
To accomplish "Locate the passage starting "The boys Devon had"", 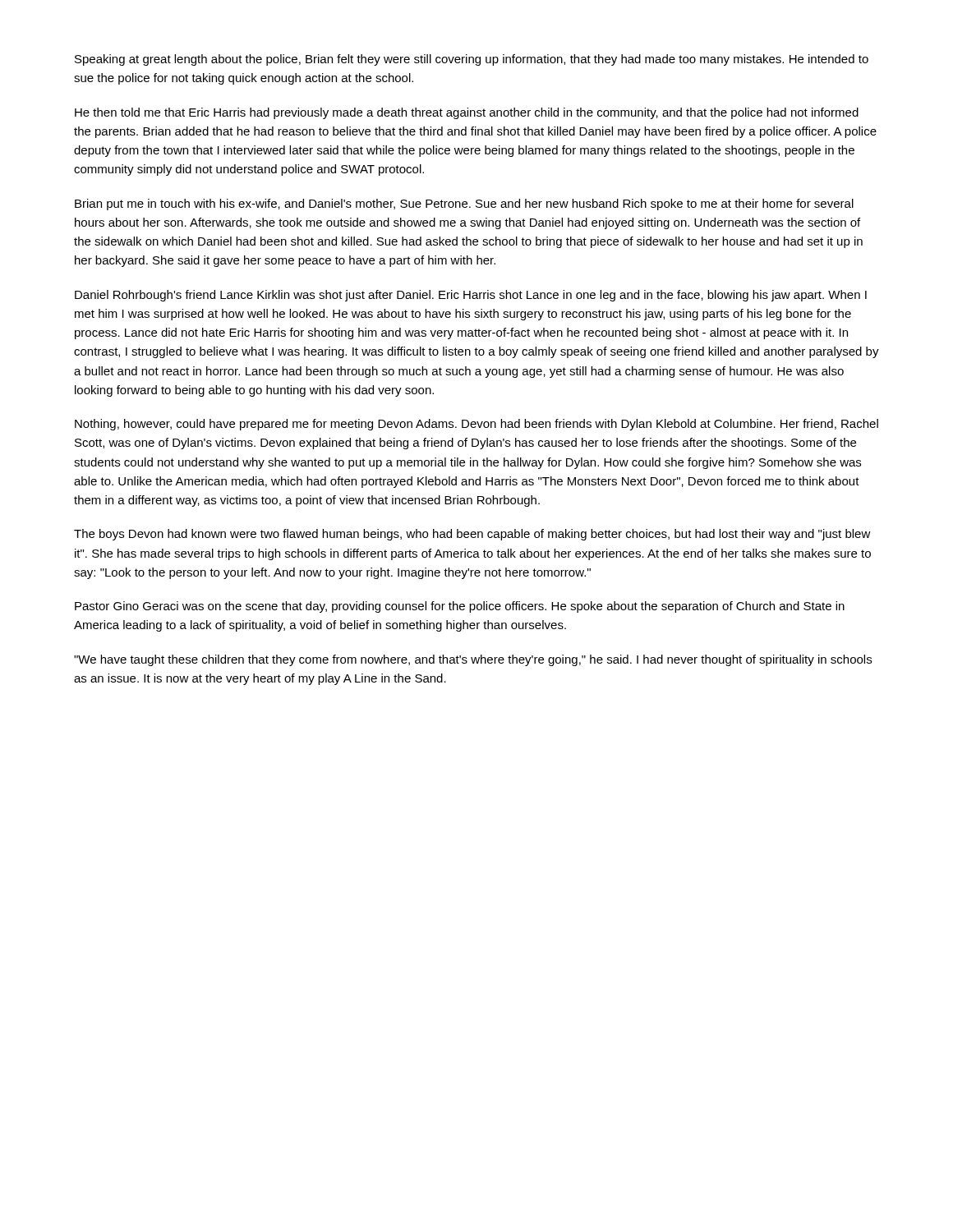I will [473, 553].
